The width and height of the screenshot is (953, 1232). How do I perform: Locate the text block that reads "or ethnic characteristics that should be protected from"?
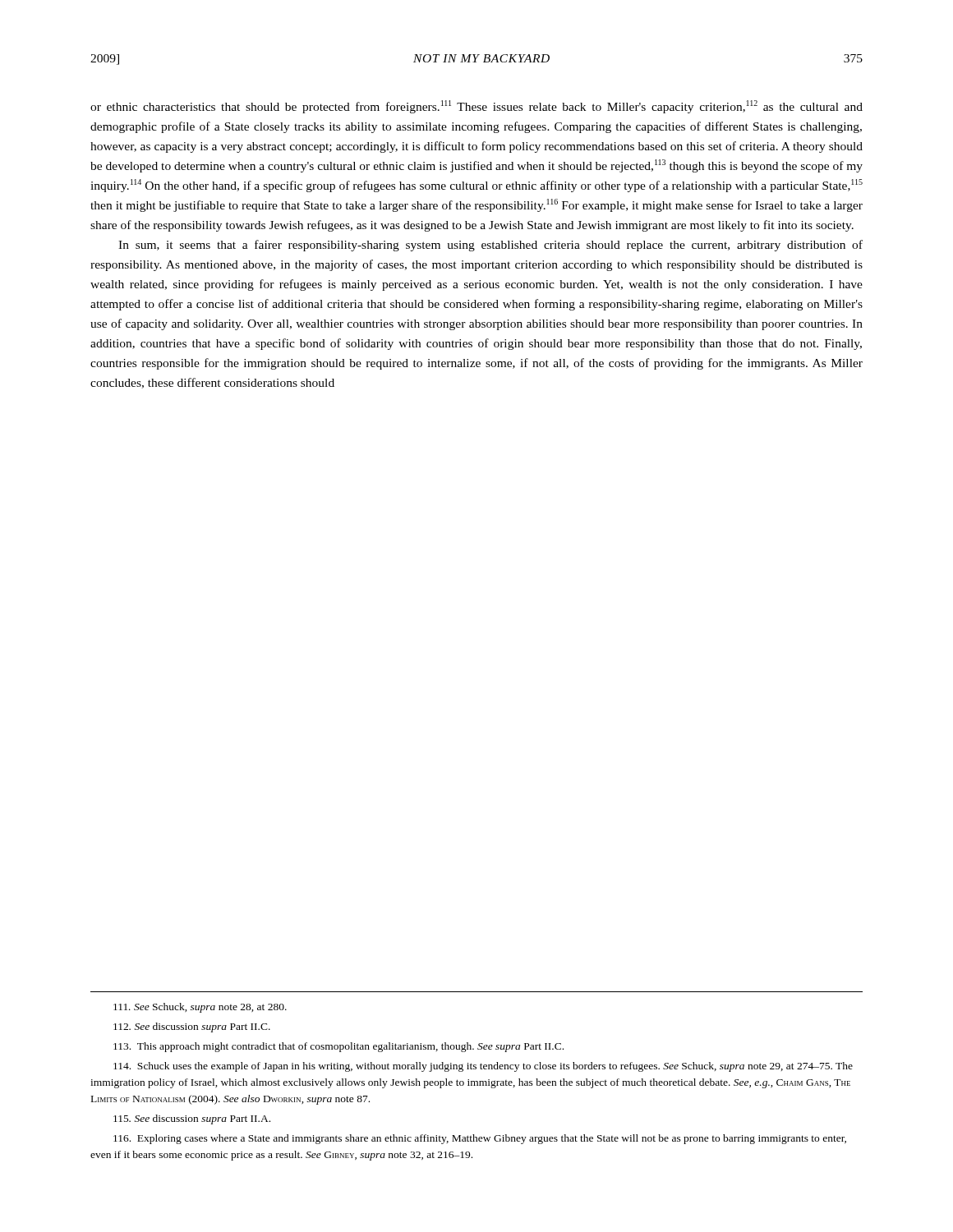(476, 166)
